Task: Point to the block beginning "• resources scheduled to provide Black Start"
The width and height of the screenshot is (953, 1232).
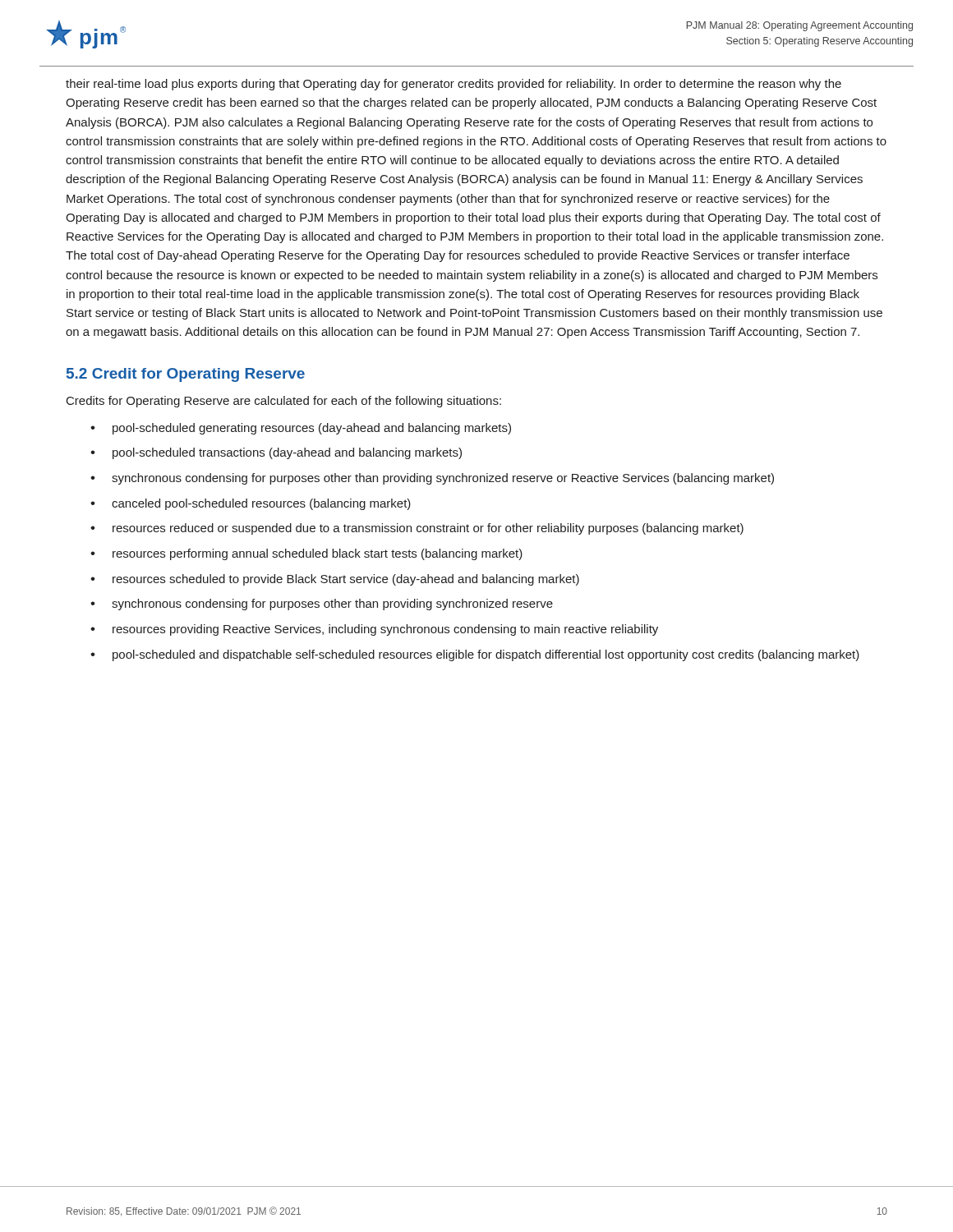Action: coord(489,579)
